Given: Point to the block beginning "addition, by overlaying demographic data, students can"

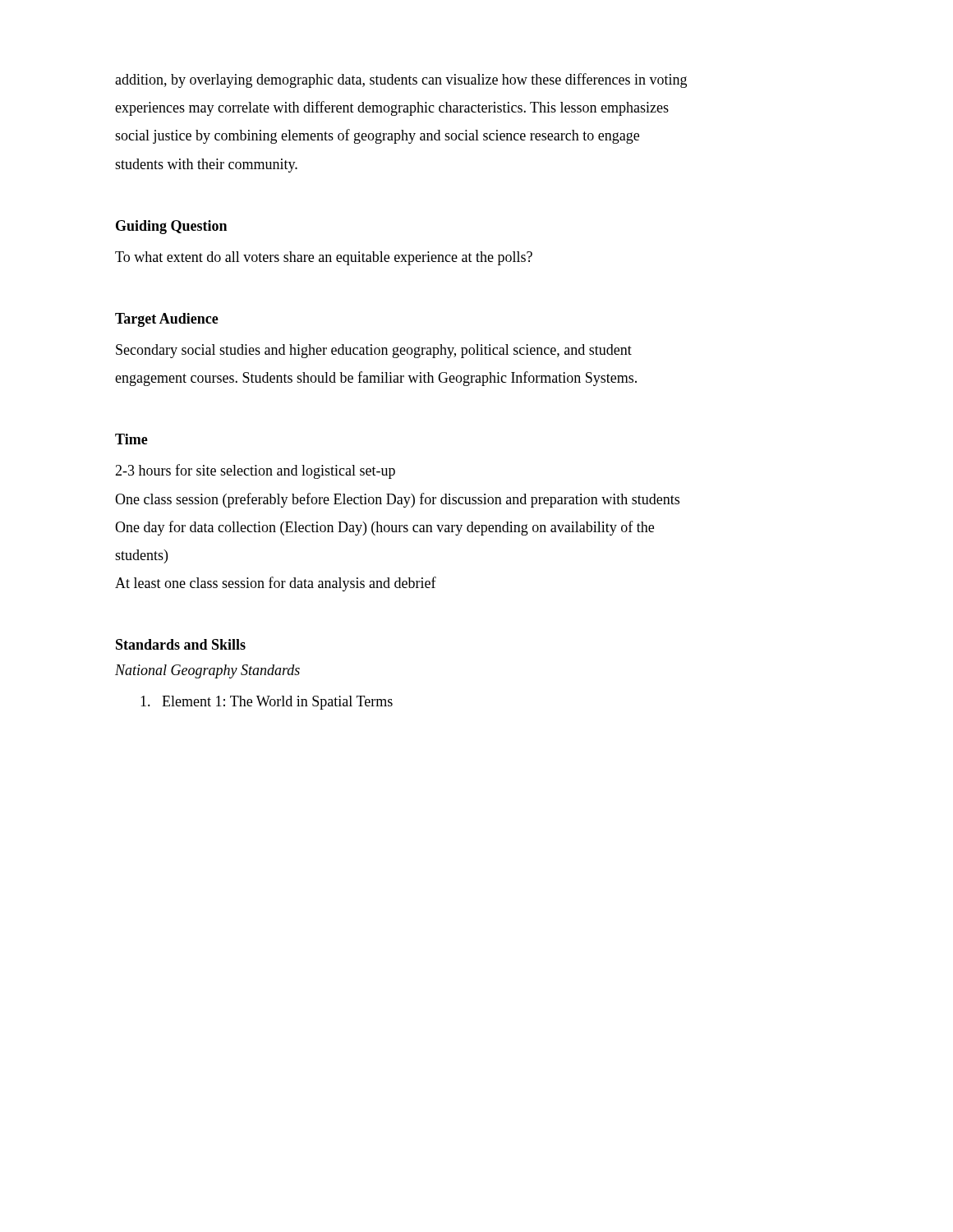Looking at the screenshot, I should (401, 122).
